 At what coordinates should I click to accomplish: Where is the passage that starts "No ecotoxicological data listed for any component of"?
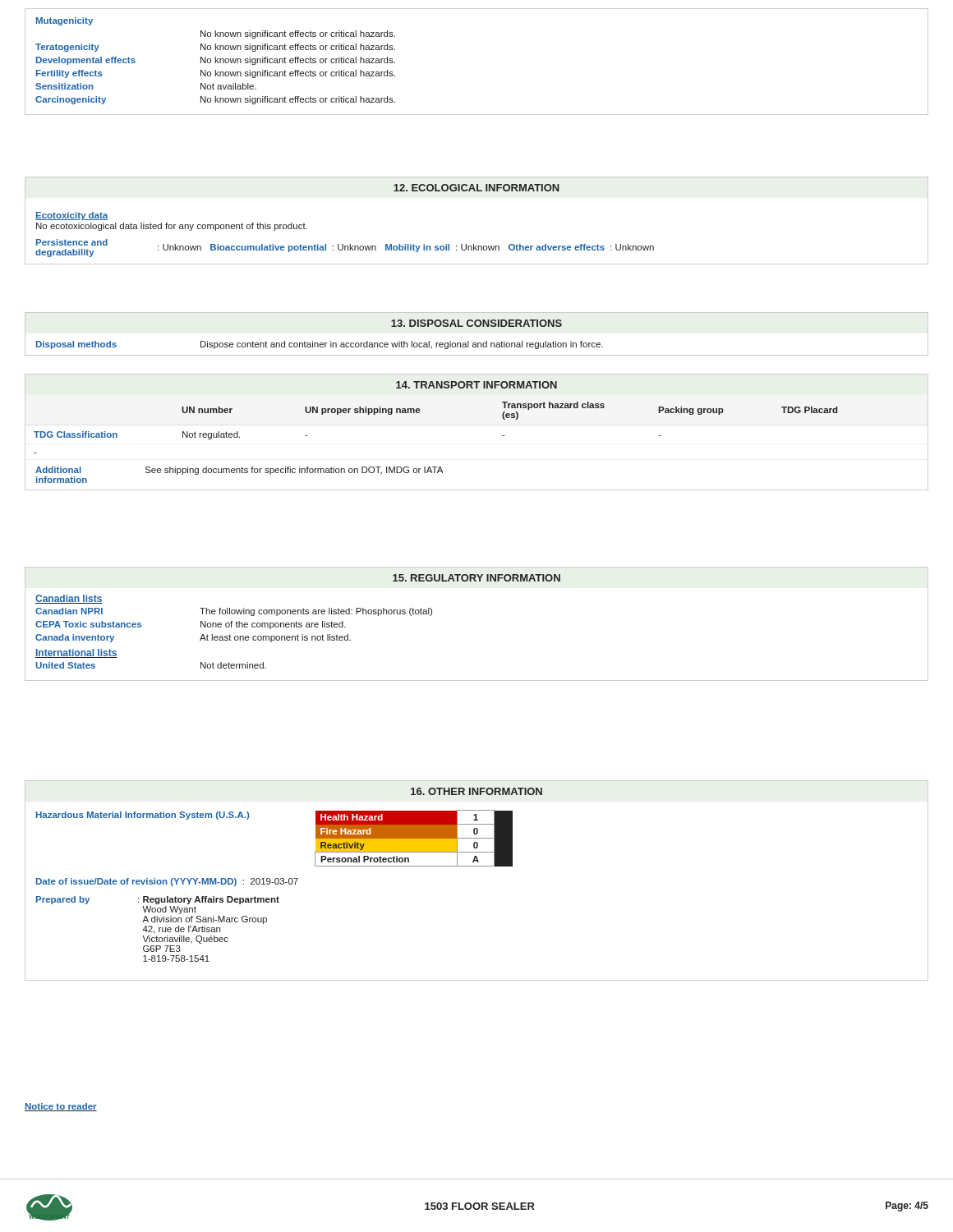[172, 226]
